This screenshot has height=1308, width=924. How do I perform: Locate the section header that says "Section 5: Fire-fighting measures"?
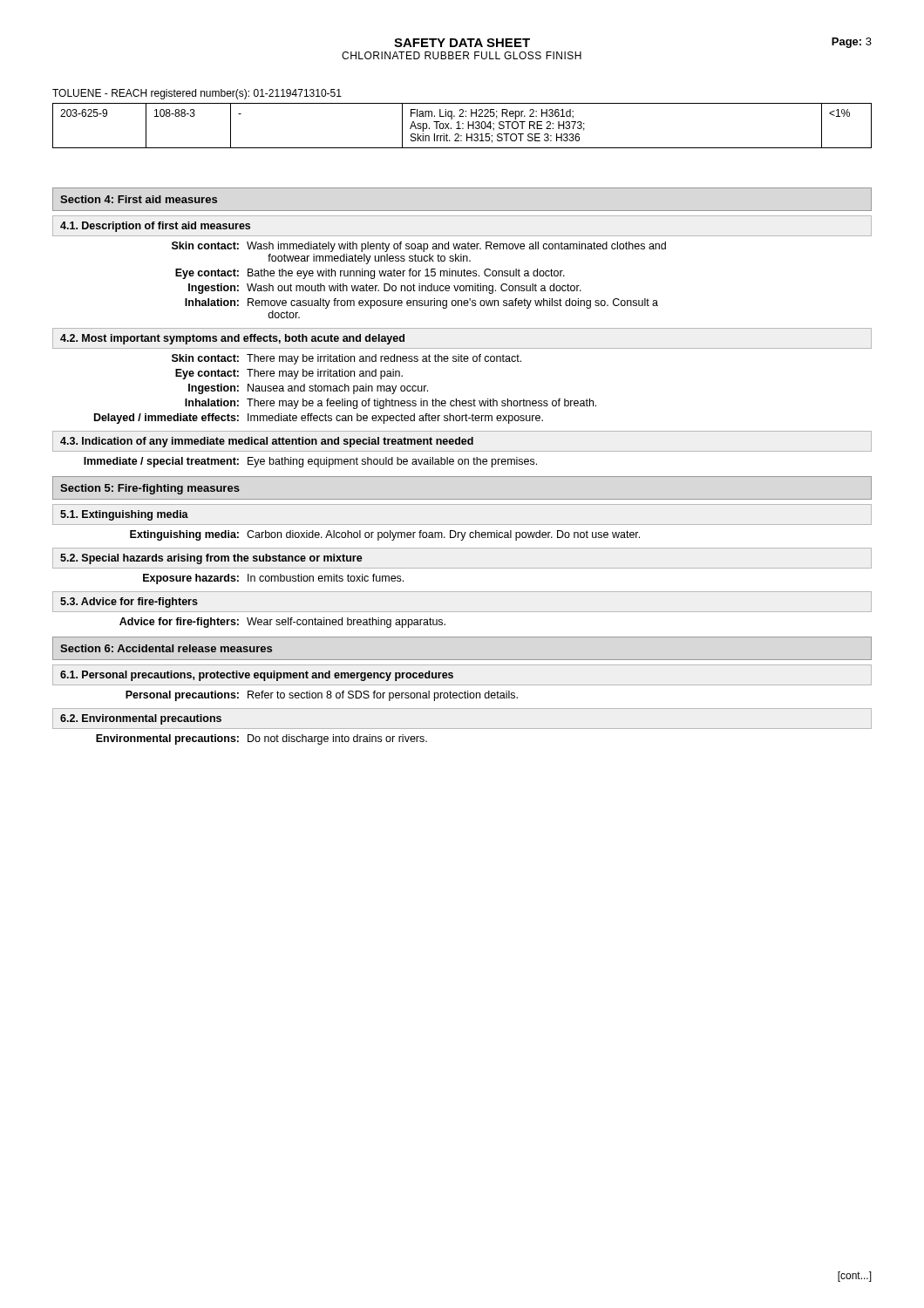tap(150, 488)
